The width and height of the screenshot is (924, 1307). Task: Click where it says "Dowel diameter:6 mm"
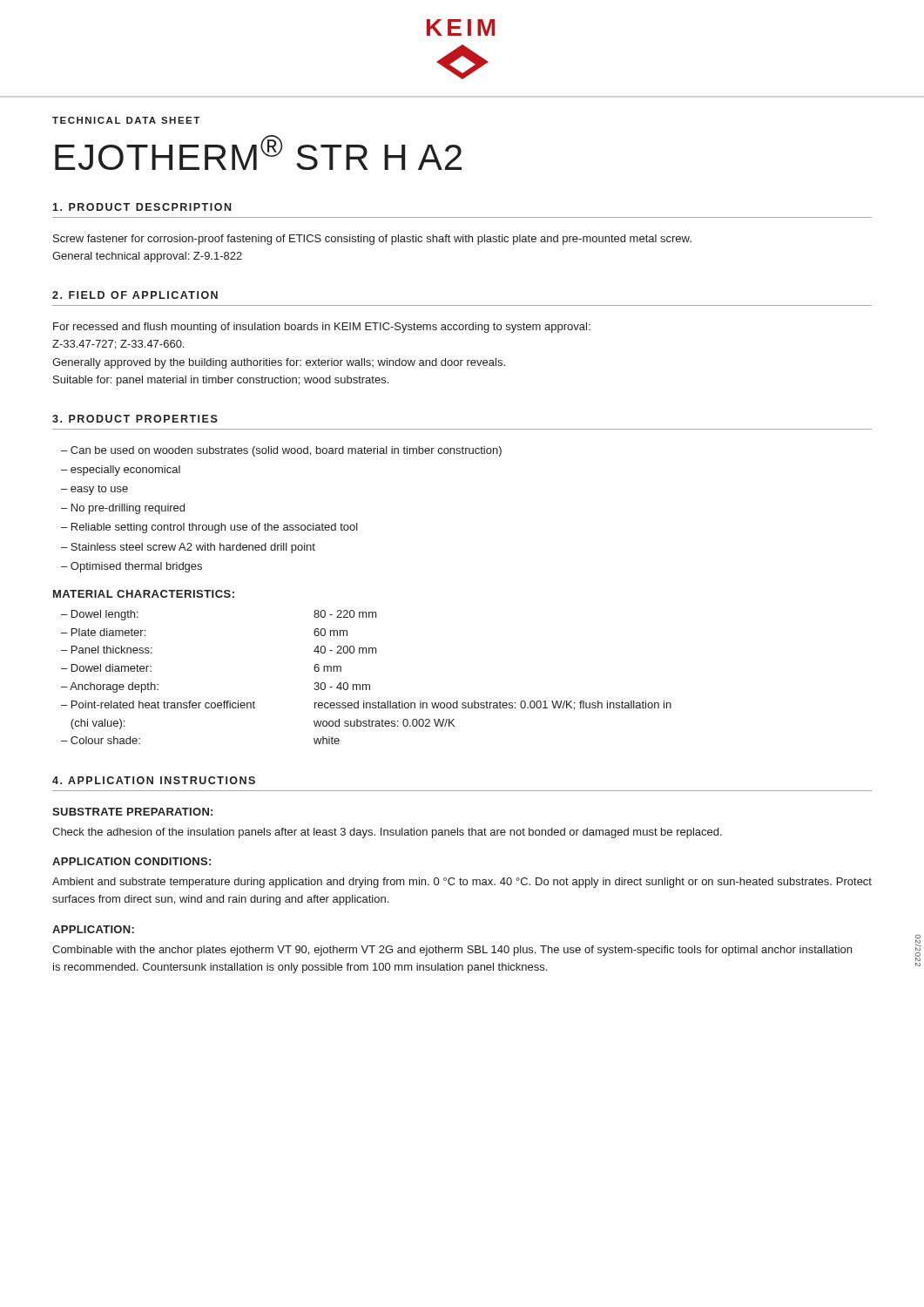[x=107, y=668]
